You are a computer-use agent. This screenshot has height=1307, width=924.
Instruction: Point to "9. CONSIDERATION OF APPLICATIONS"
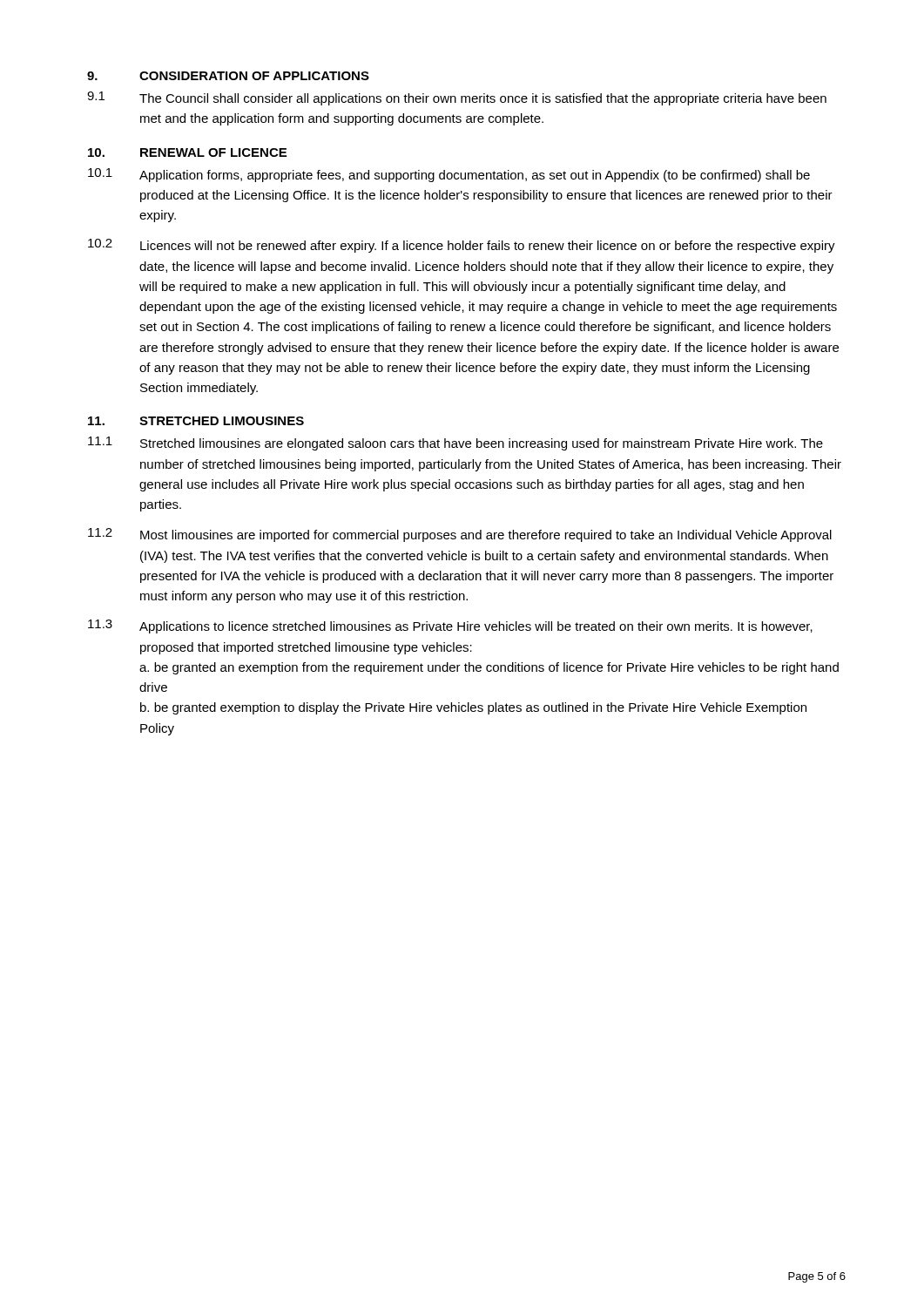[228, 75]
